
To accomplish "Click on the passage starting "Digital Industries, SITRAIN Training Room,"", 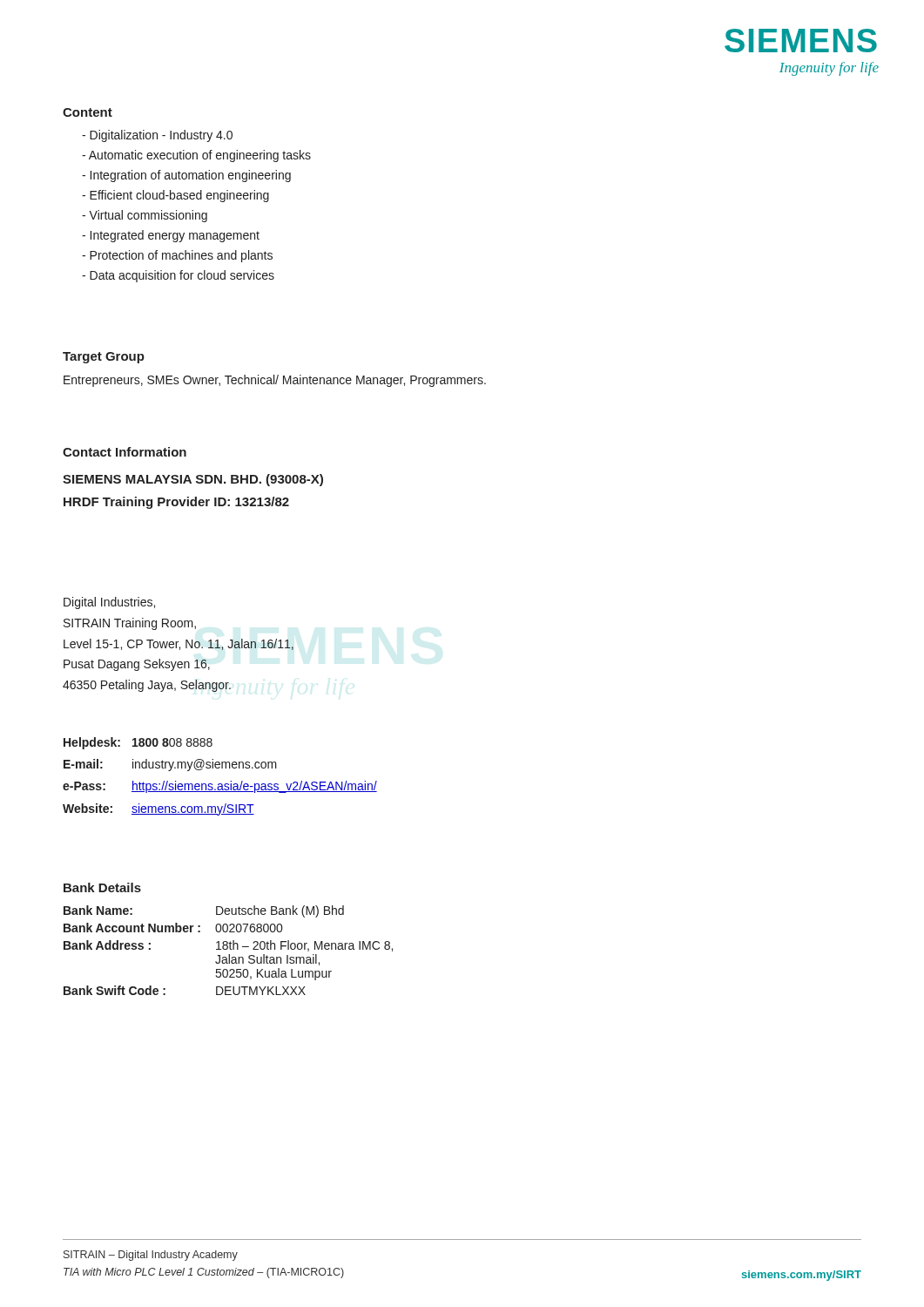I will [x=178, y=644].
